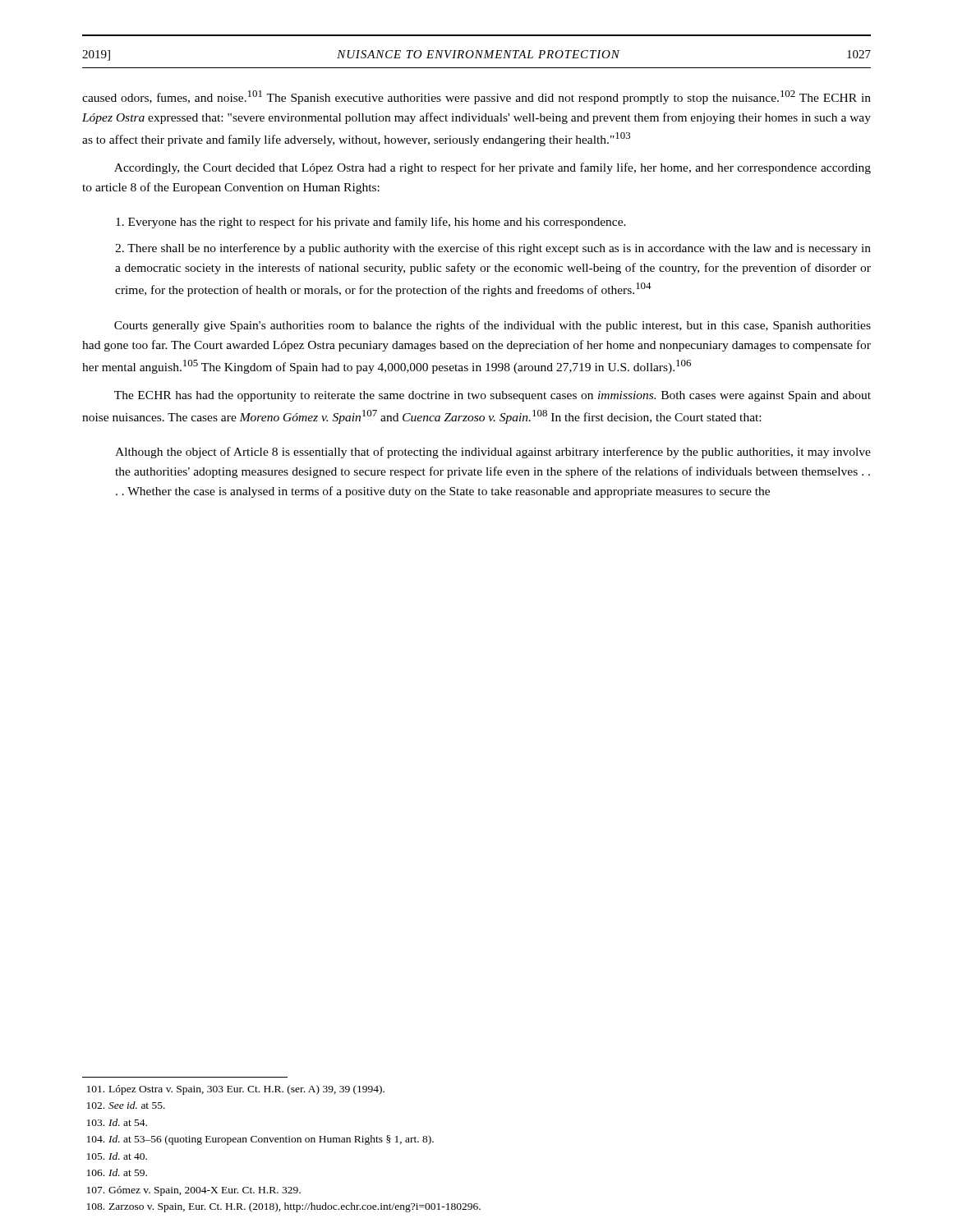Locate the block of text that opens with "Everyone has the"

point(371,222)
